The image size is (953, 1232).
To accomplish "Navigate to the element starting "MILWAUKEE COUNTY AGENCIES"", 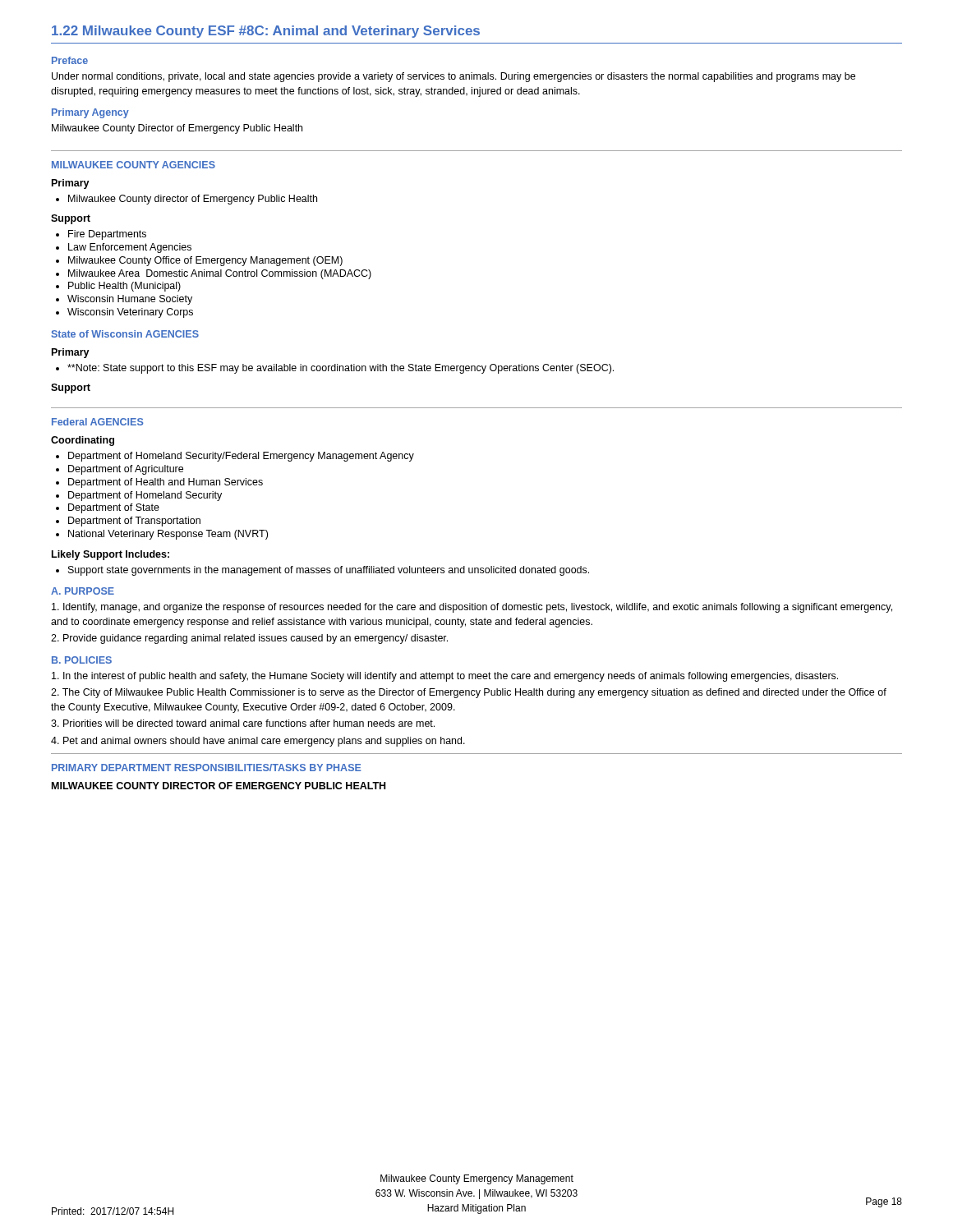I will (x=134, y=165).
